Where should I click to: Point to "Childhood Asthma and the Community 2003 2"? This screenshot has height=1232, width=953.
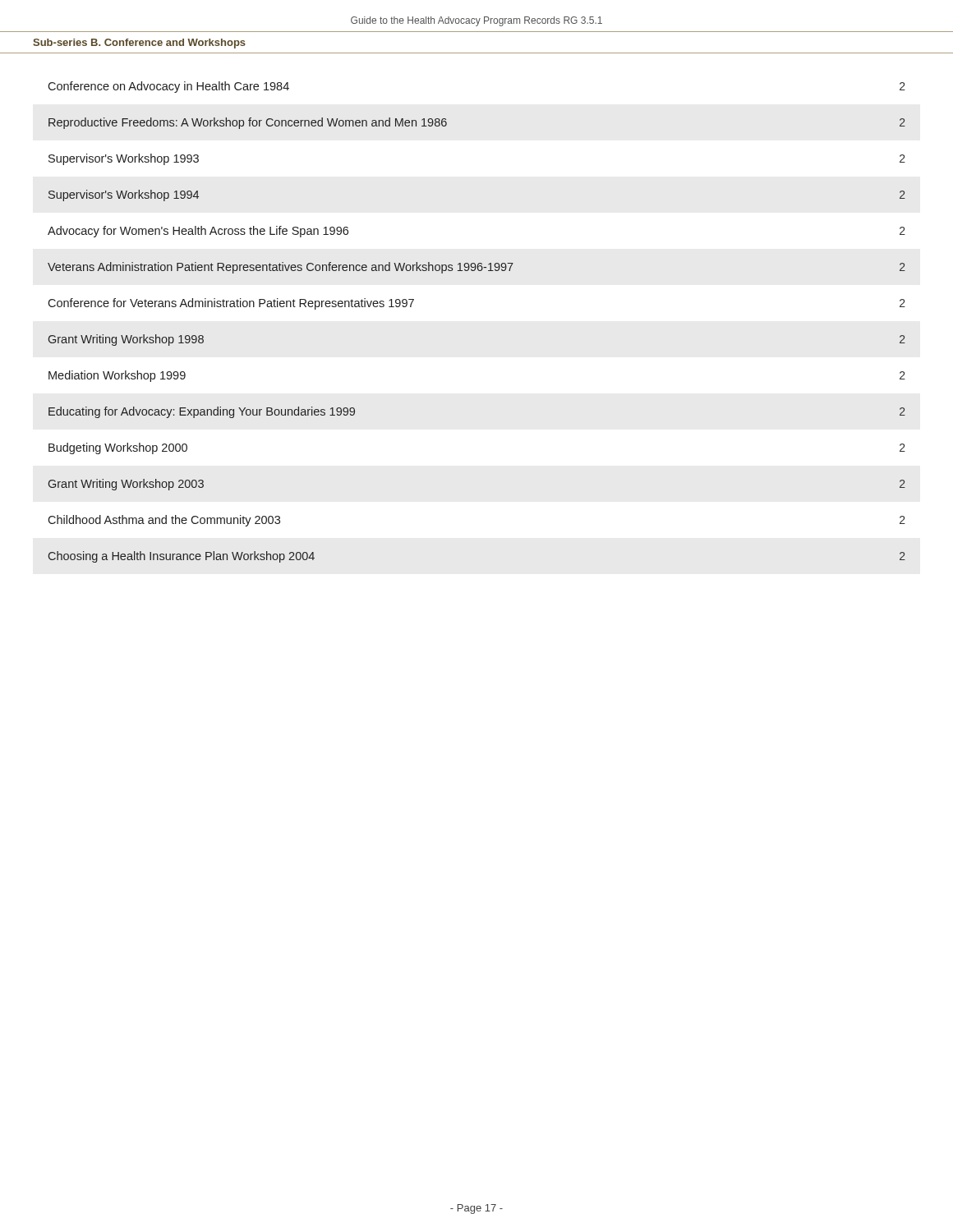pyautogui.click(x=162, y=520)
